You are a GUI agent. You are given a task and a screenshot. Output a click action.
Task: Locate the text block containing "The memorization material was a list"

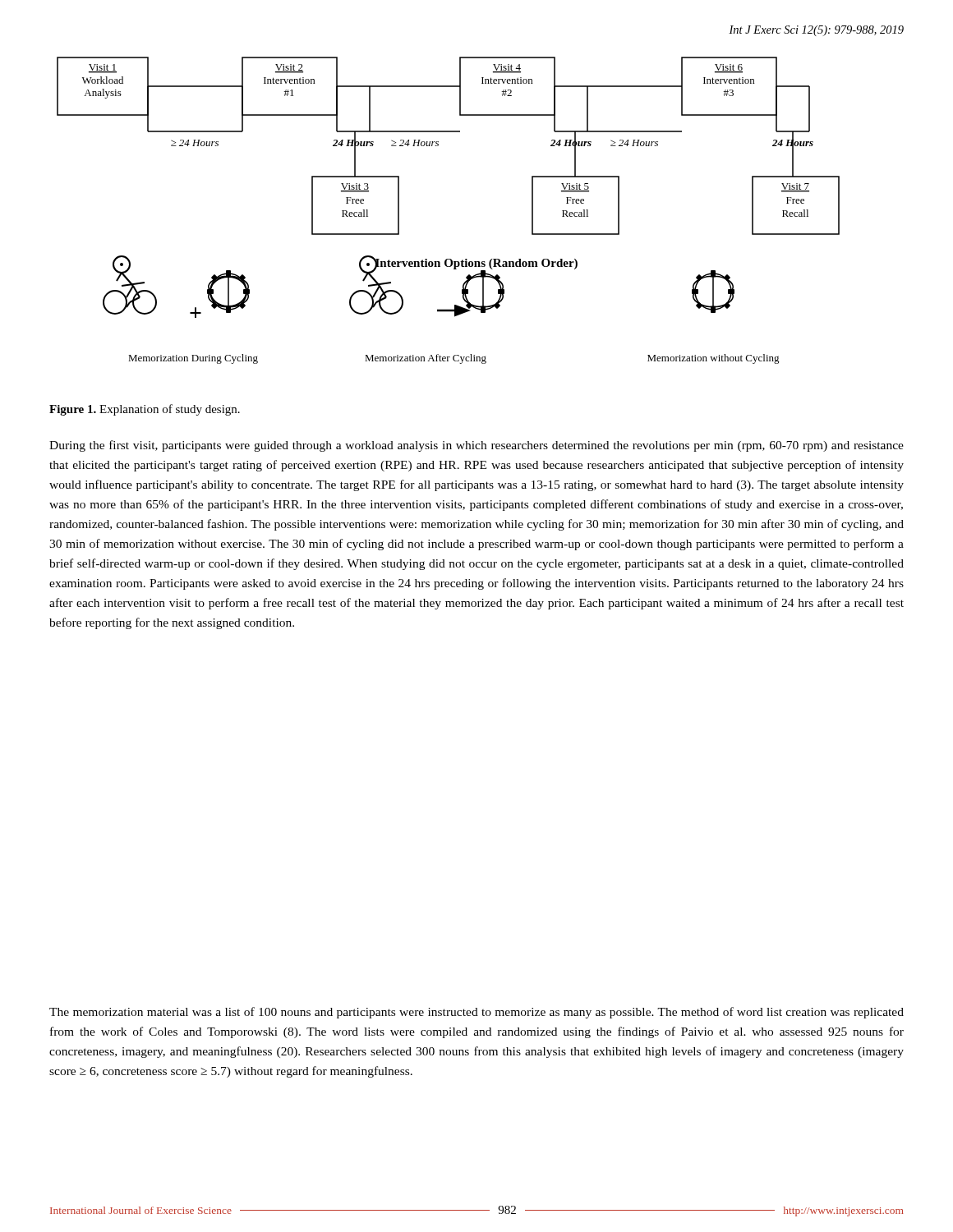coord(476,1041)
